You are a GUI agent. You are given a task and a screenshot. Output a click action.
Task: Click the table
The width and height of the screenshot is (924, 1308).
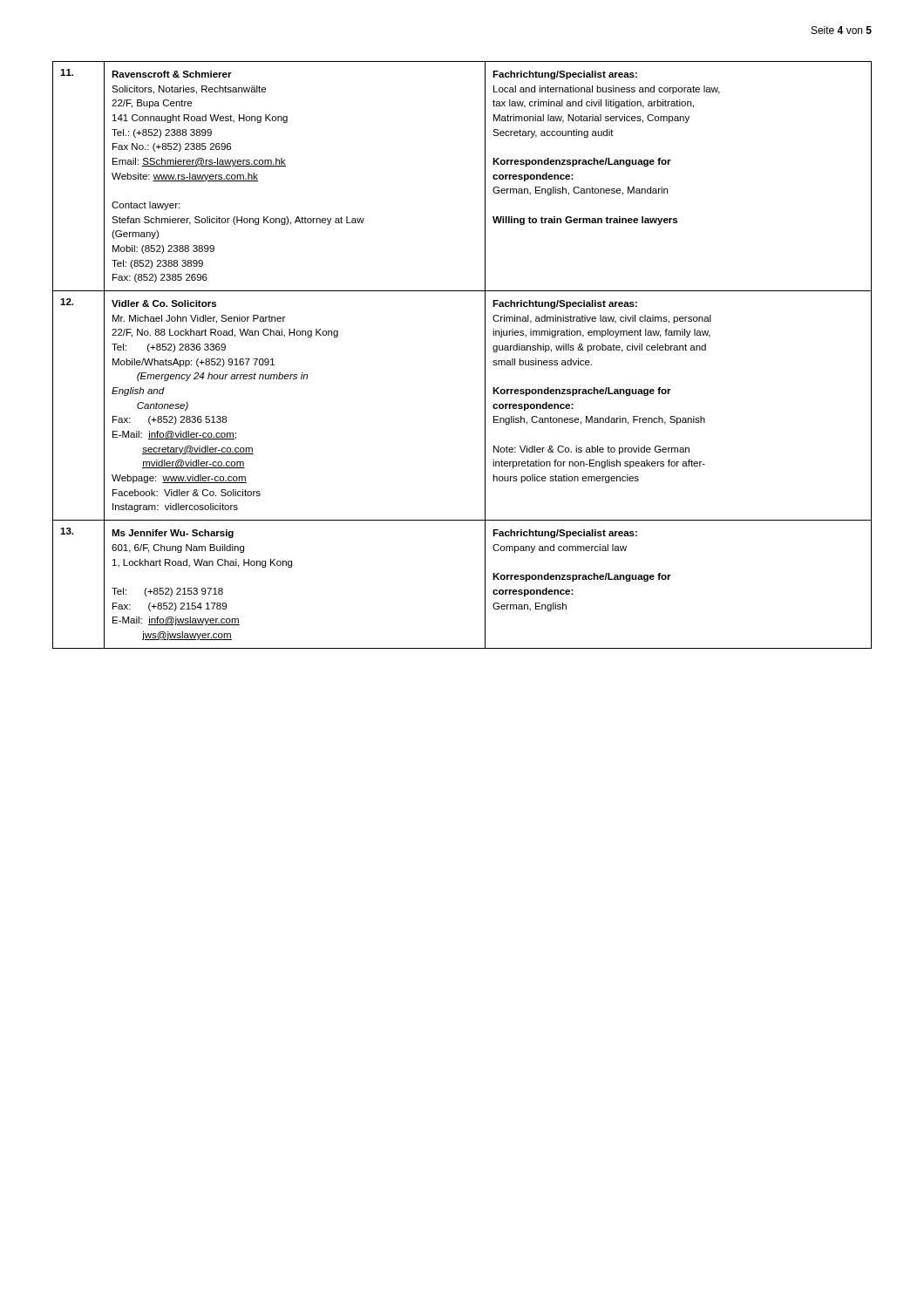point(462,355)
